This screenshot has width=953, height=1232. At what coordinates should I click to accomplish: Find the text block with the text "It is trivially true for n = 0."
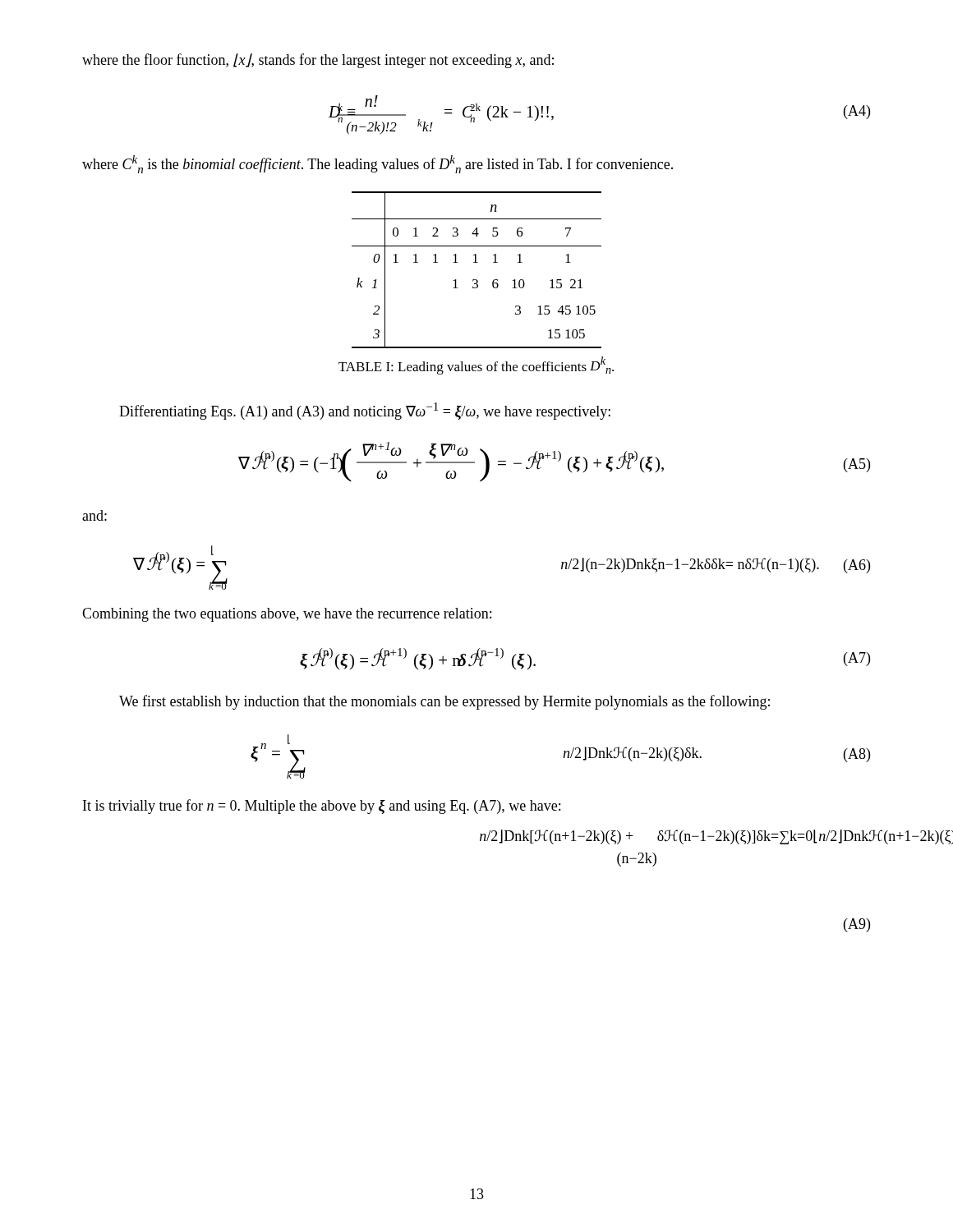(322, 806)
